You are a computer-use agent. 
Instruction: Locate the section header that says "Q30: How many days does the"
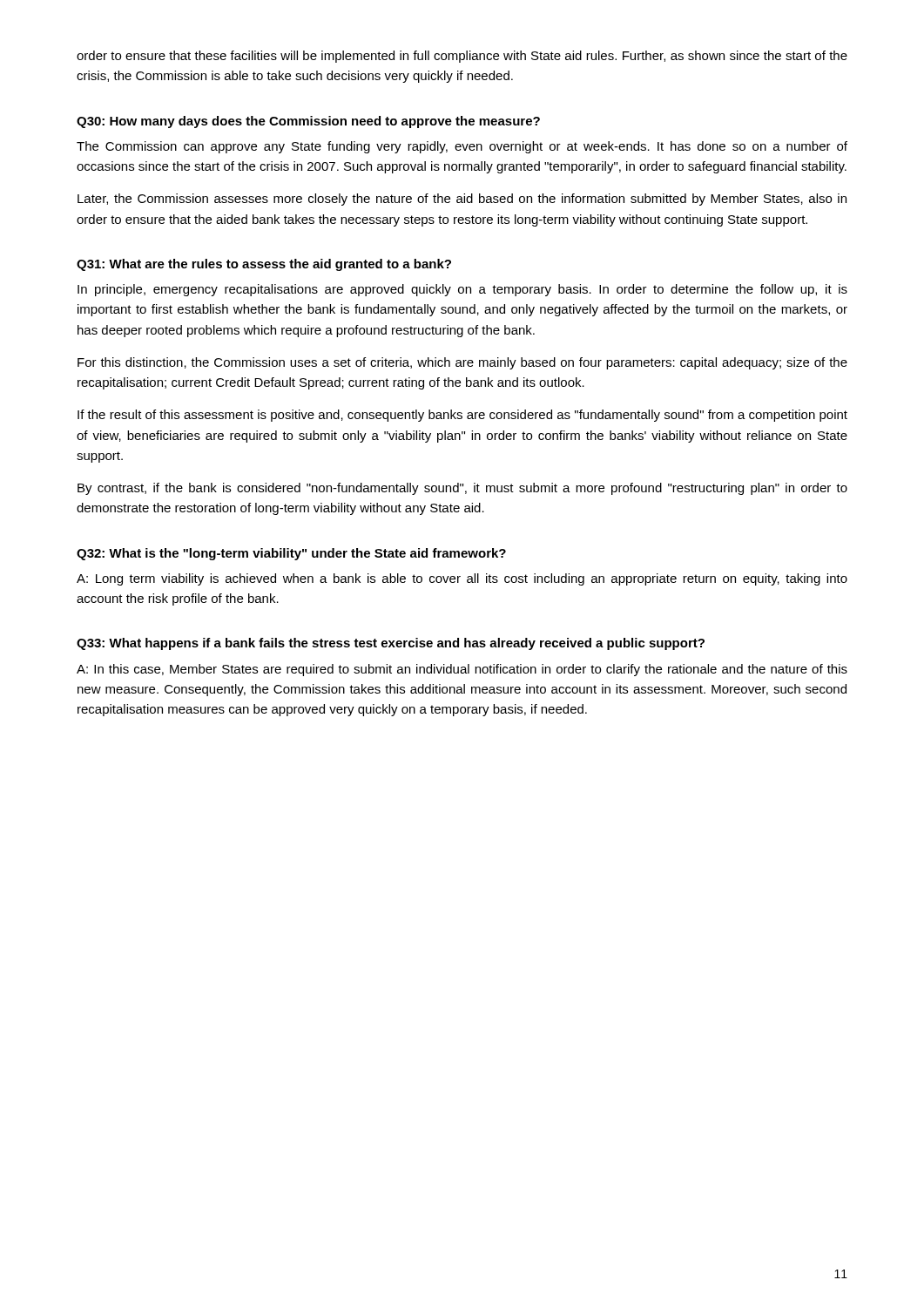[x=309, y=120]
